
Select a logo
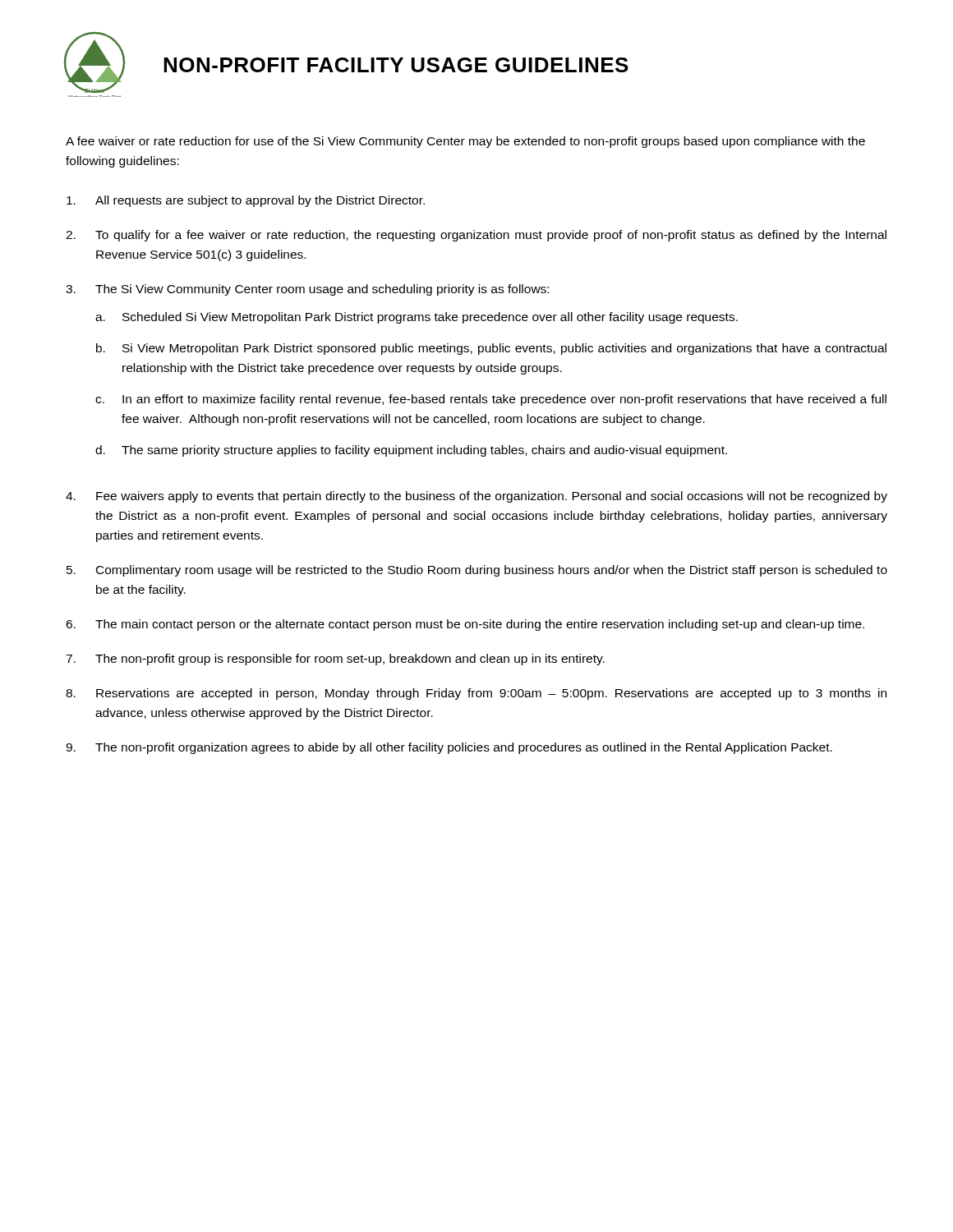coord(106,66)
